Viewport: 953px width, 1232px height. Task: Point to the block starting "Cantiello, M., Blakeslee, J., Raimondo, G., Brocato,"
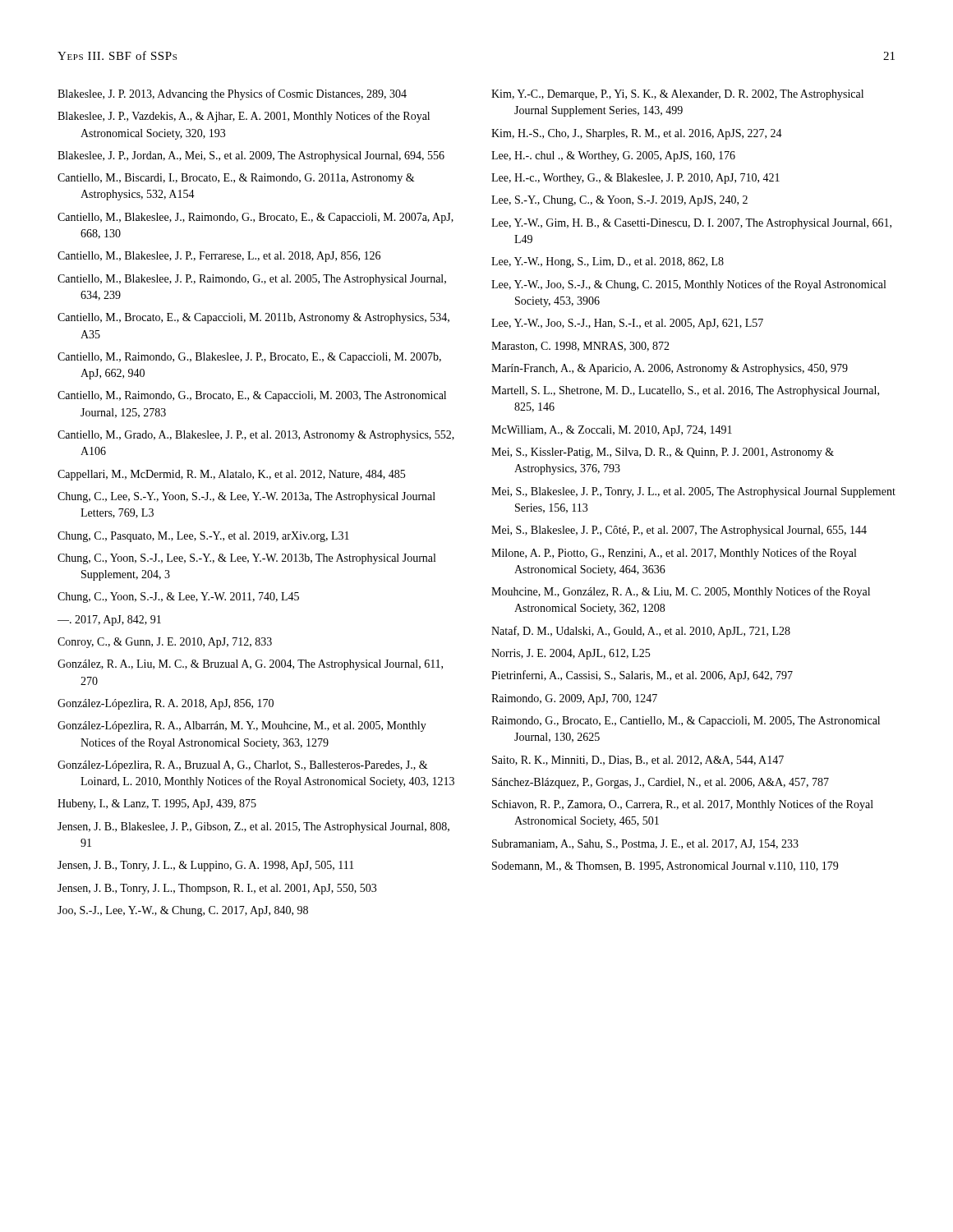tap(256, 225)
